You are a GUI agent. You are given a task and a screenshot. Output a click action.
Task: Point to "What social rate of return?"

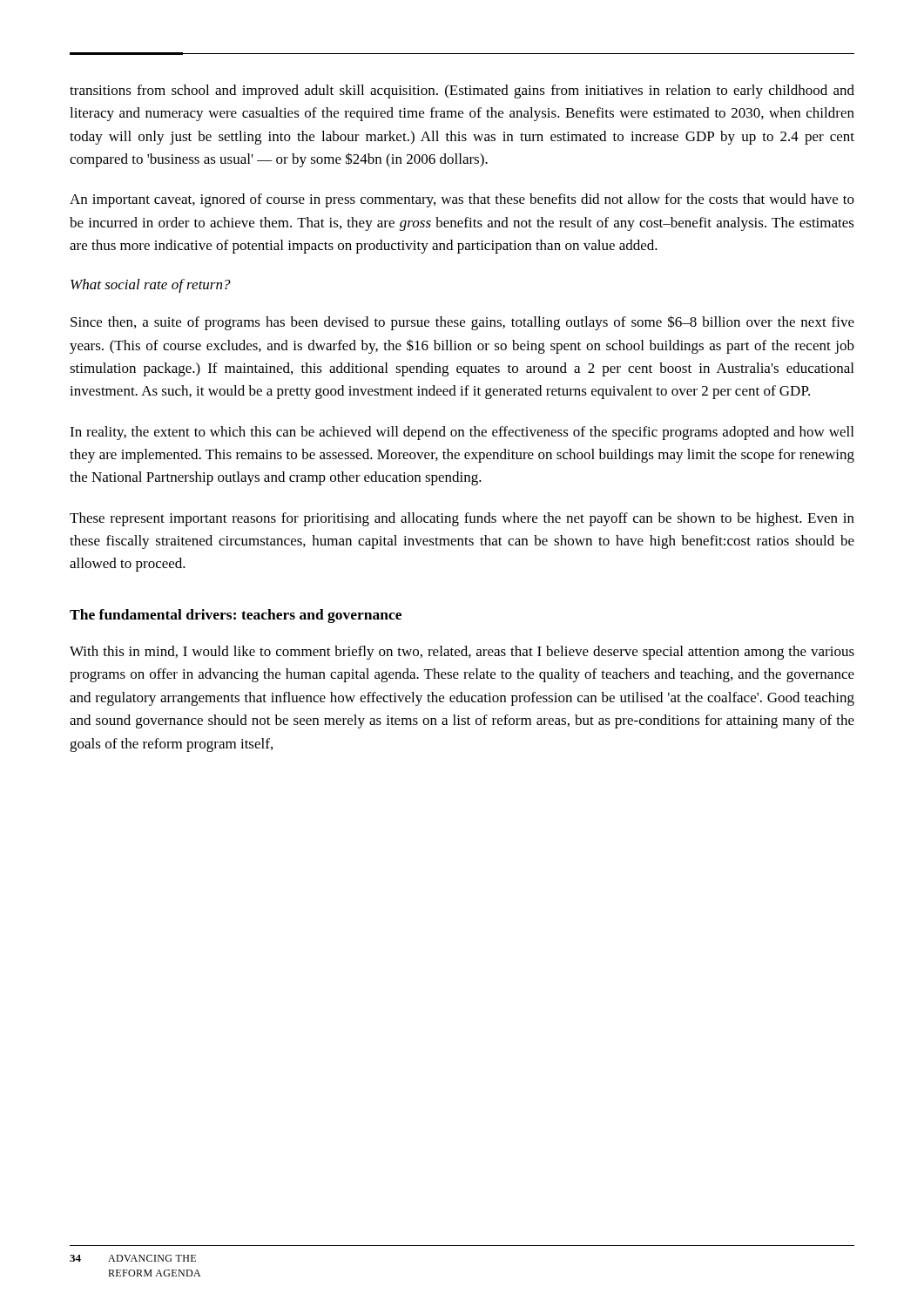pyautogui.click(x=150, y=285)
